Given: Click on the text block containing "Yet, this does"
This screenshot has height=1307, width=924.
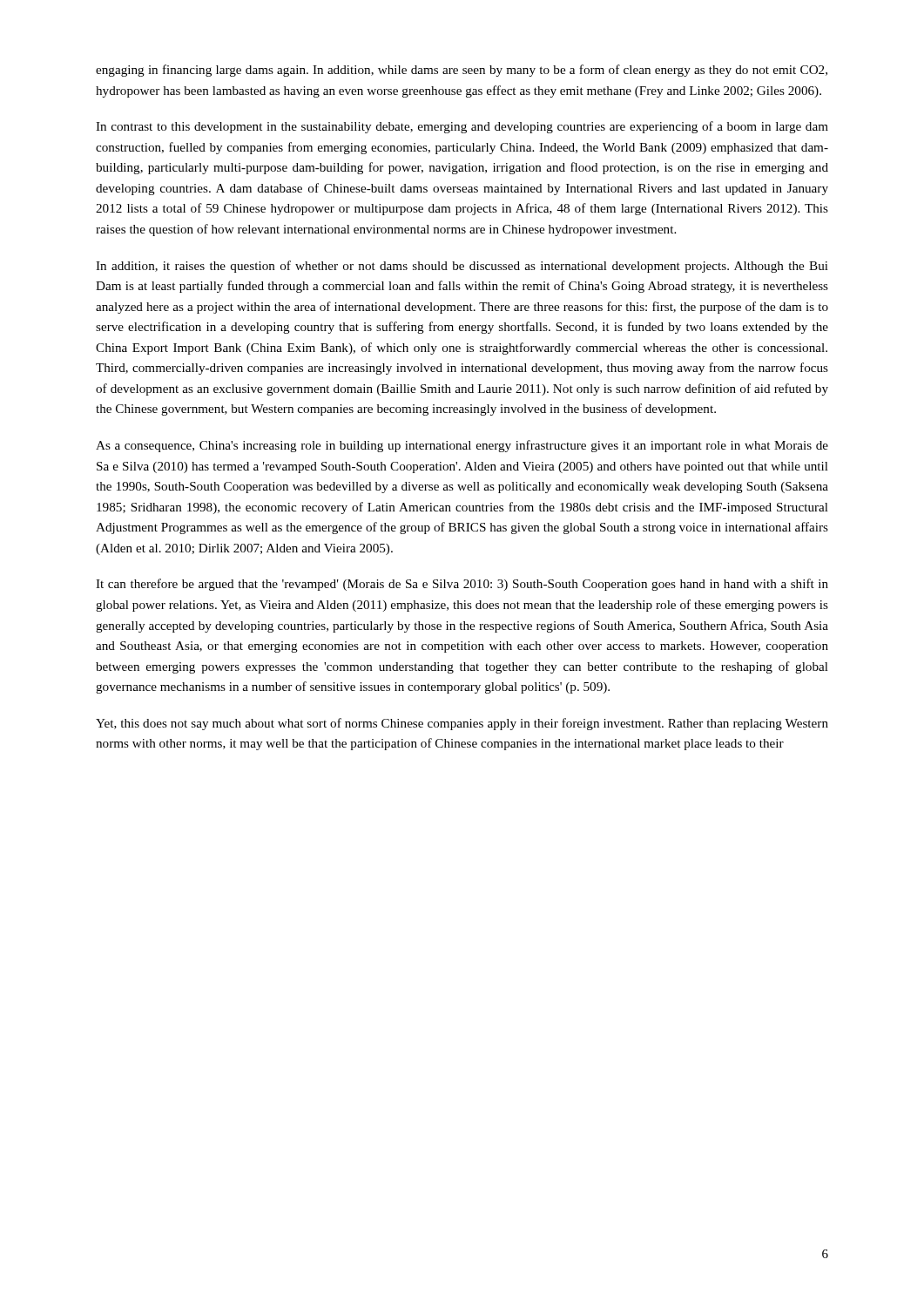Looking at the screenshot, I should [462, 733].
